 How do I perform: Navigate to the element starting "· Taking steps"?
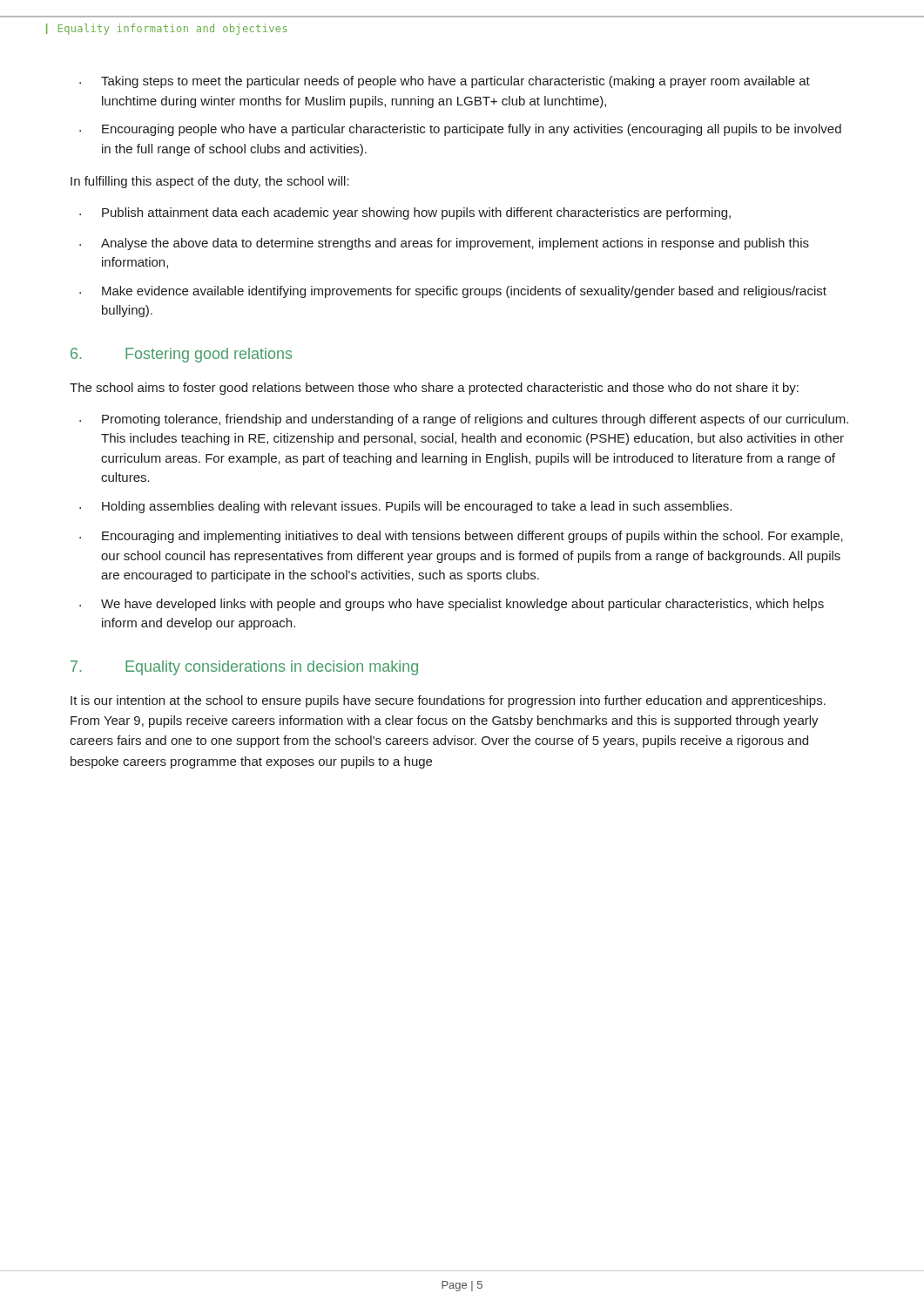[466, 91]
